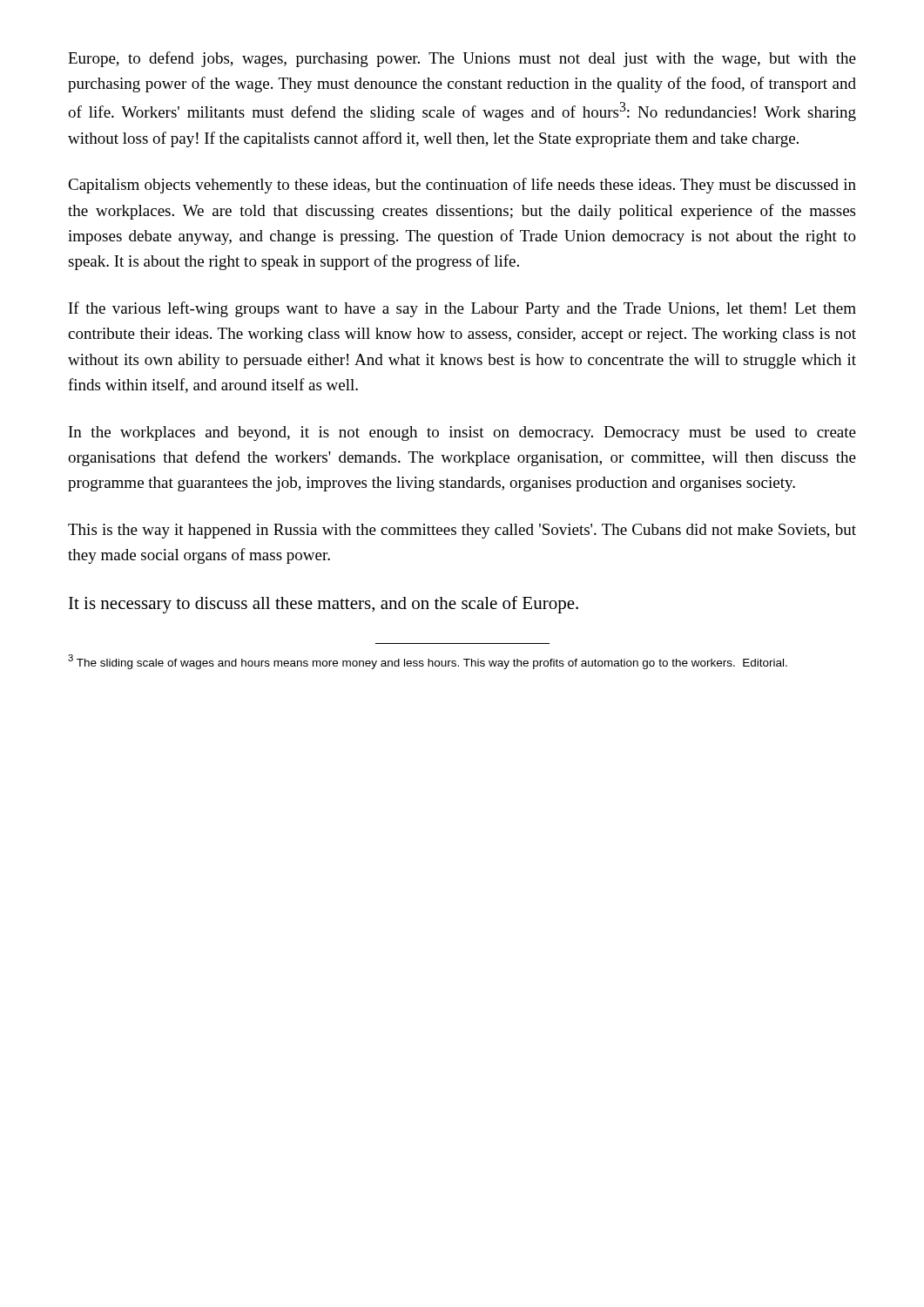
Task: Point to the block starting "This is the way it"
Action: pyautogui.click(x=462, y=542)
